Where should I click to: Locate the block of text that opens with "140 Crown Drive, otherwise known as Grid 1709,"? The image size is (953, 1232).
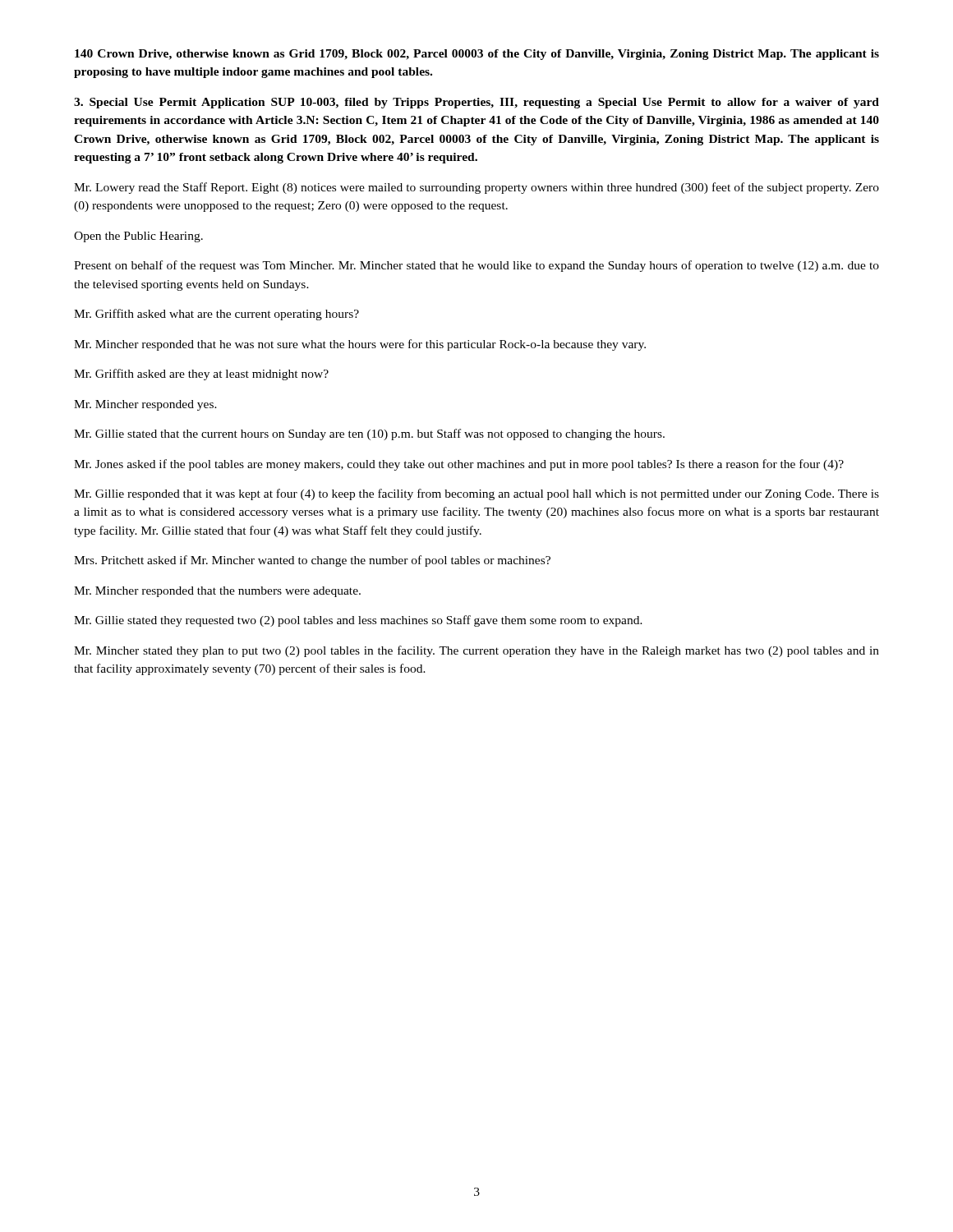476,63
